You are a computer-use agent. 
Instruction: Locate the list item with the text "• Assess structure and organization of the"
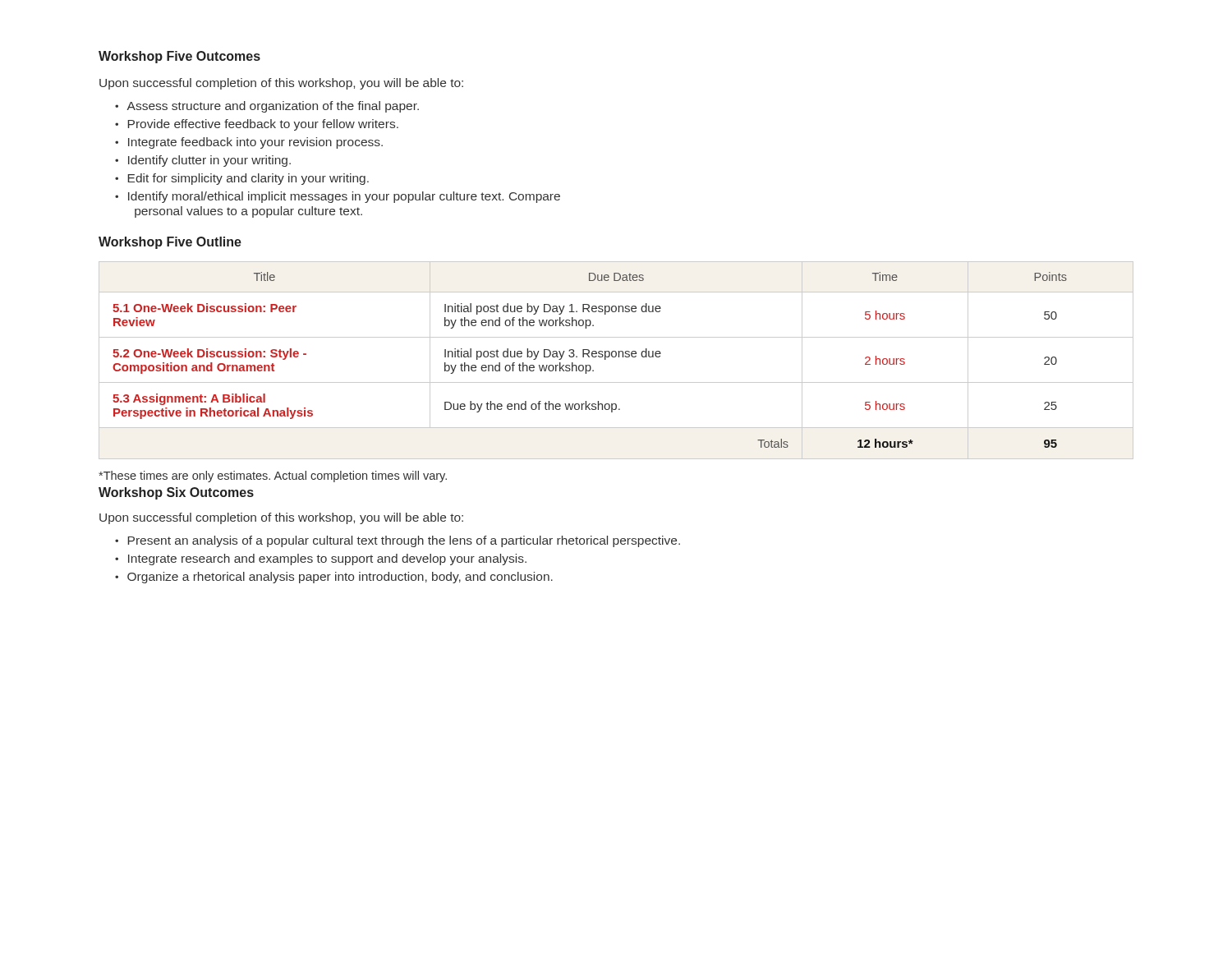tap(267, 106)
